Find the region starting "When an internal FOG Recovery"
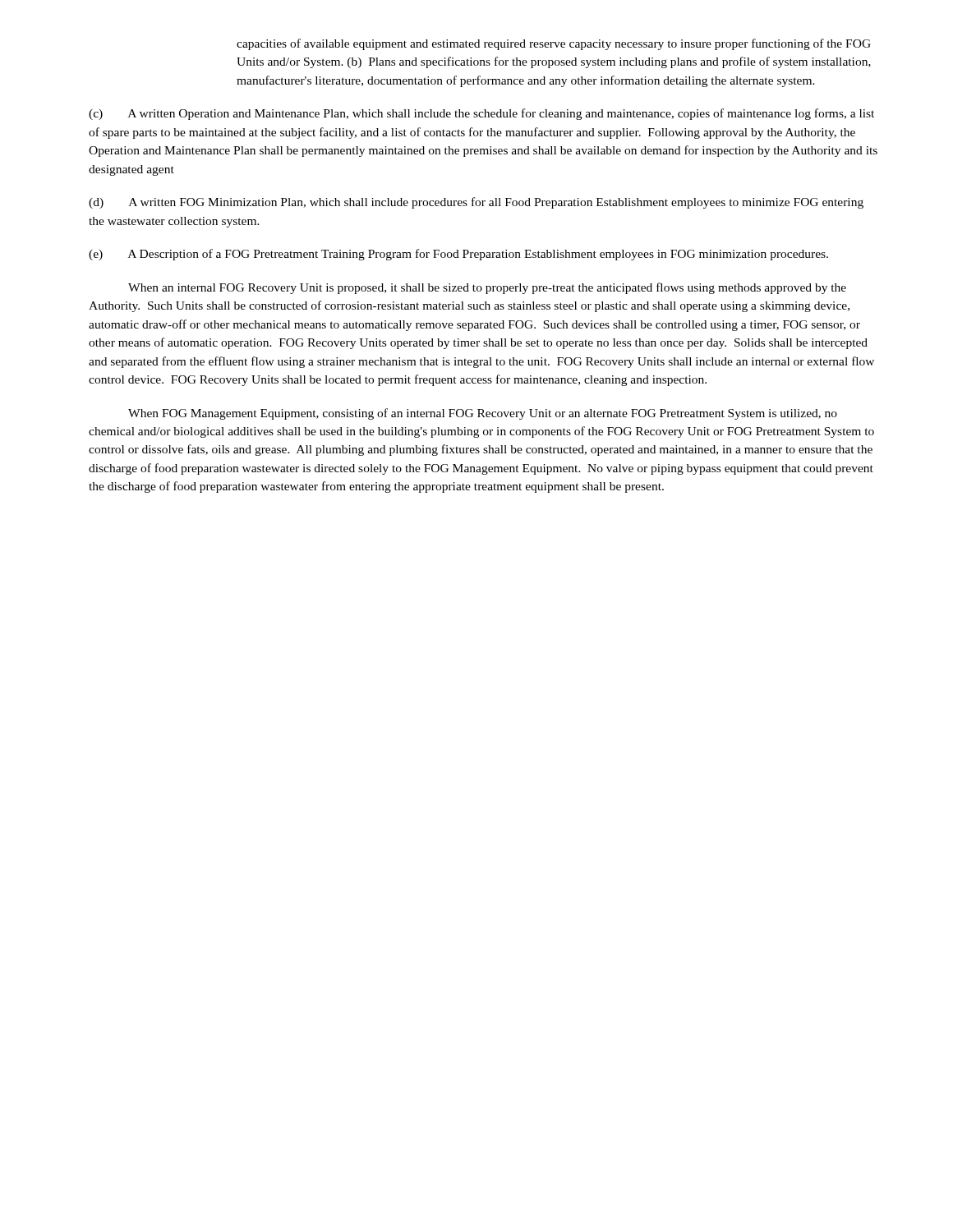The image size is (953, 1232). coord(482,333)
